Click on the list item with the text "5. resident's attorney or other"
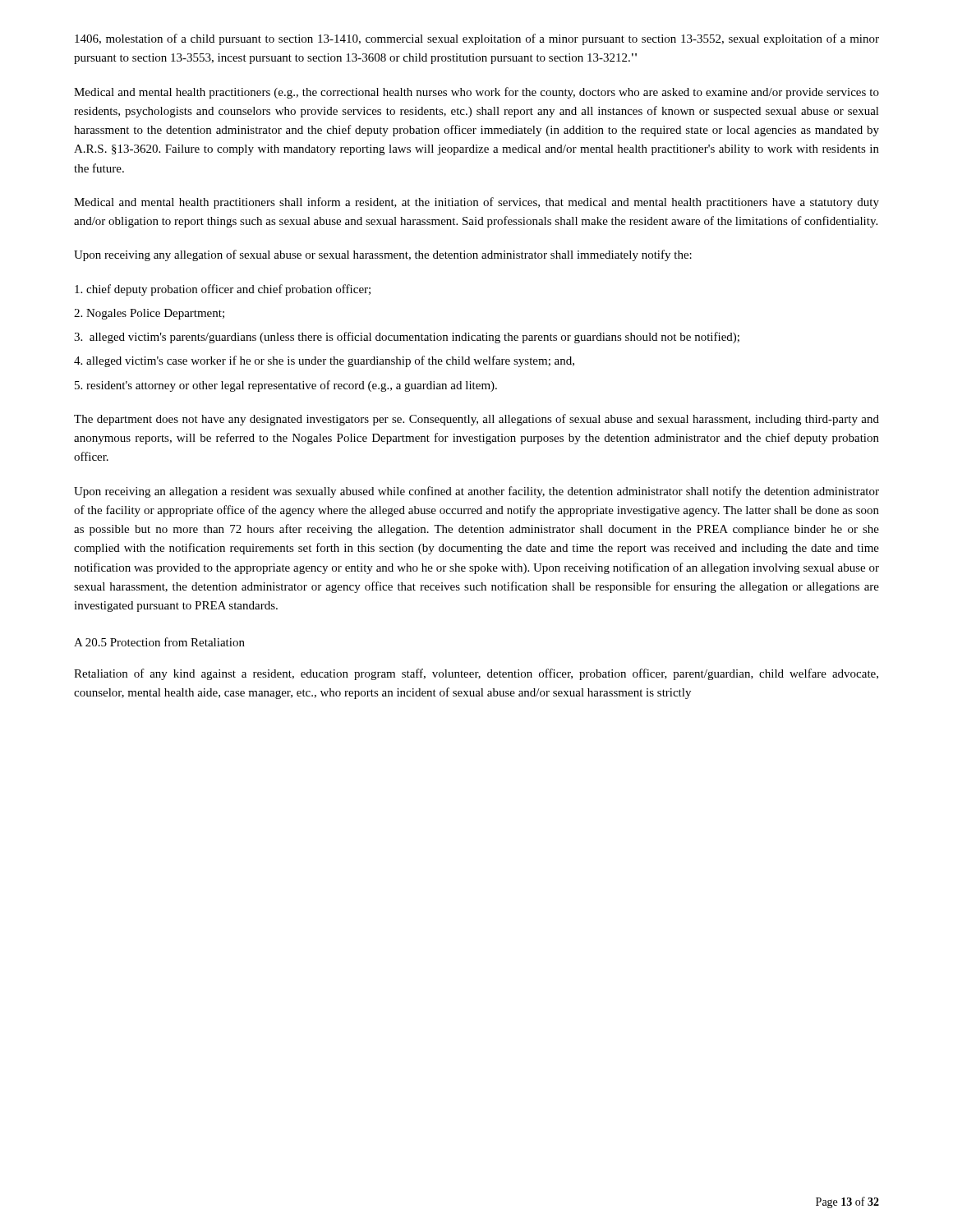The image size is (953, 1232). pyautogui.click(x=286, y=385)
